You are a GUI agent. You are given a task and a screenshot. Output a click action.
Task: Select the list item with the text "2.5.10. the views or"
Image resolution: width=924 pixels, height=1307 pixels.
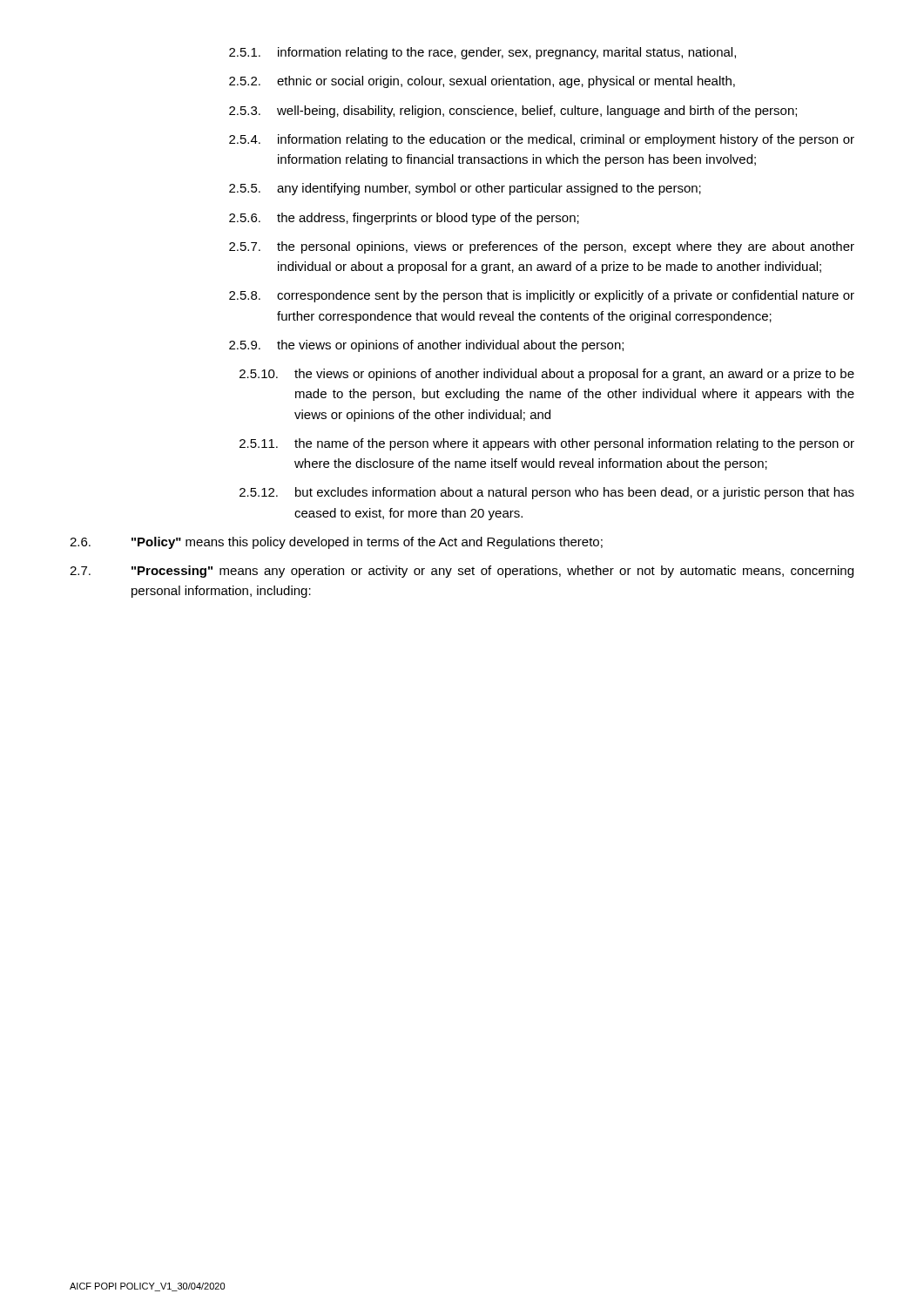point(462,394)
